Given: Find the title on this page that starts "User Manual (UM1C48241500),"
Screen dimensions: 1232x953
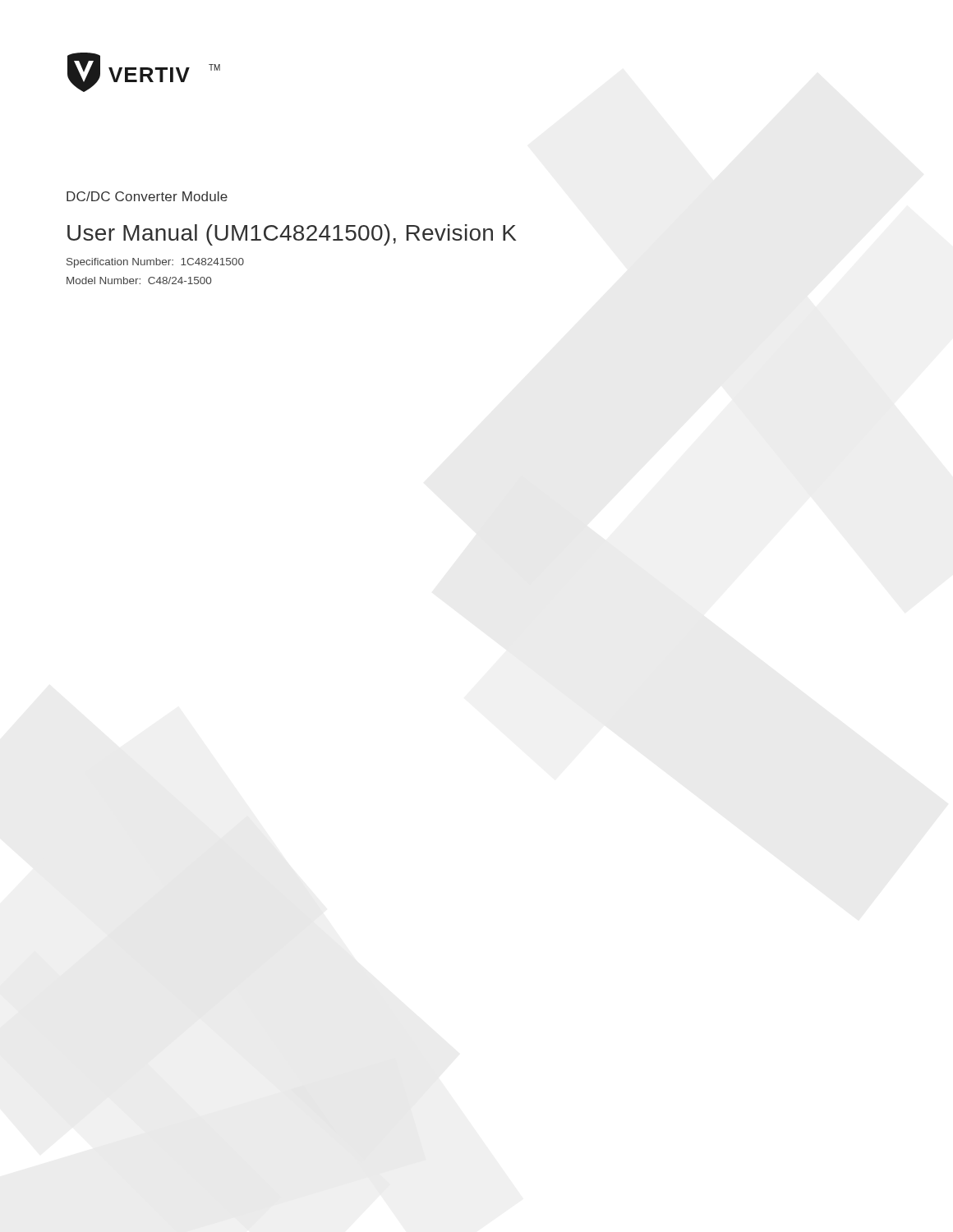Looking at the screenshot, I should 291,233.
